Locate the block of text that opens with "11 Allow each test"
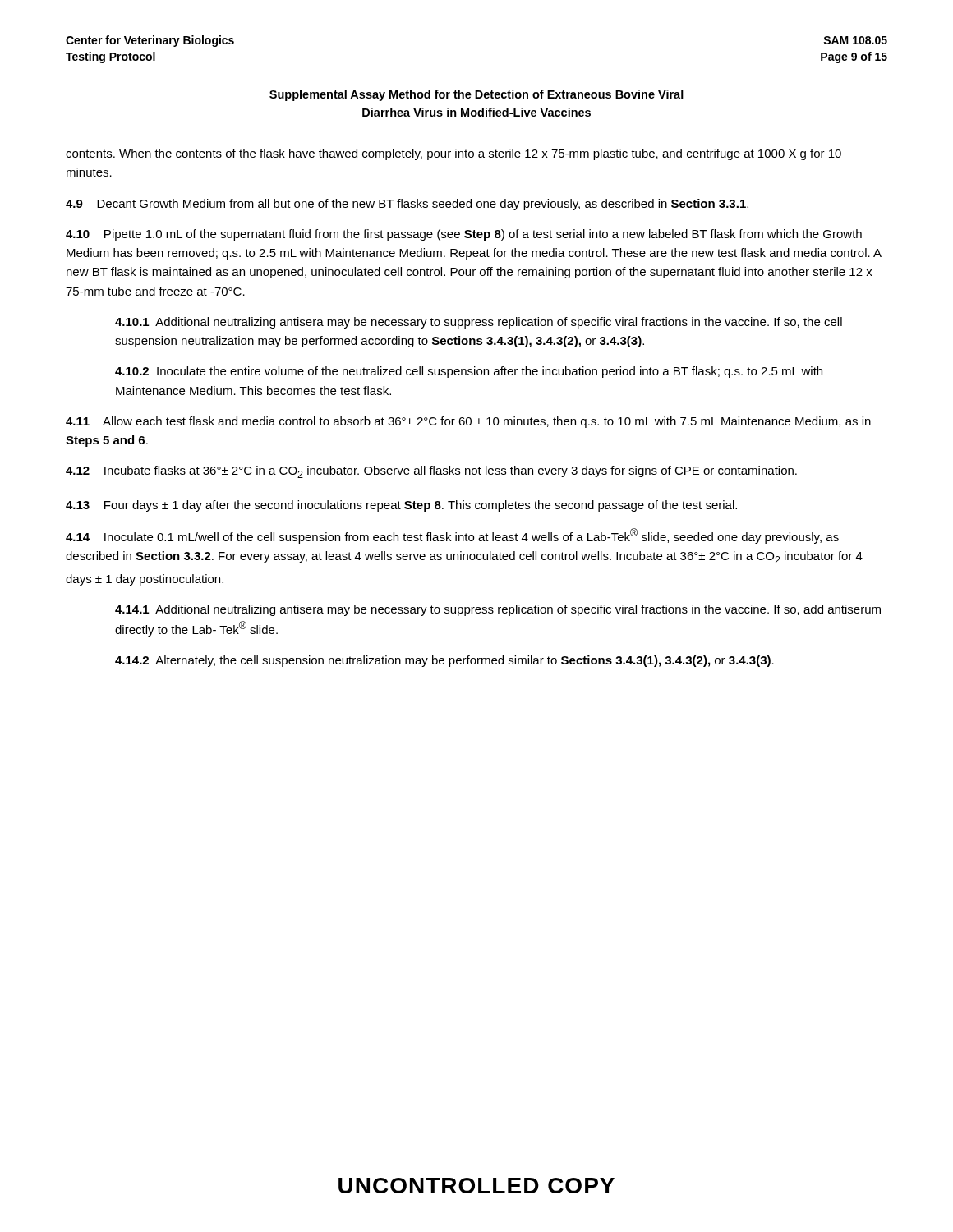This screenshot has width=953, height=1232. tap(468, 430)
